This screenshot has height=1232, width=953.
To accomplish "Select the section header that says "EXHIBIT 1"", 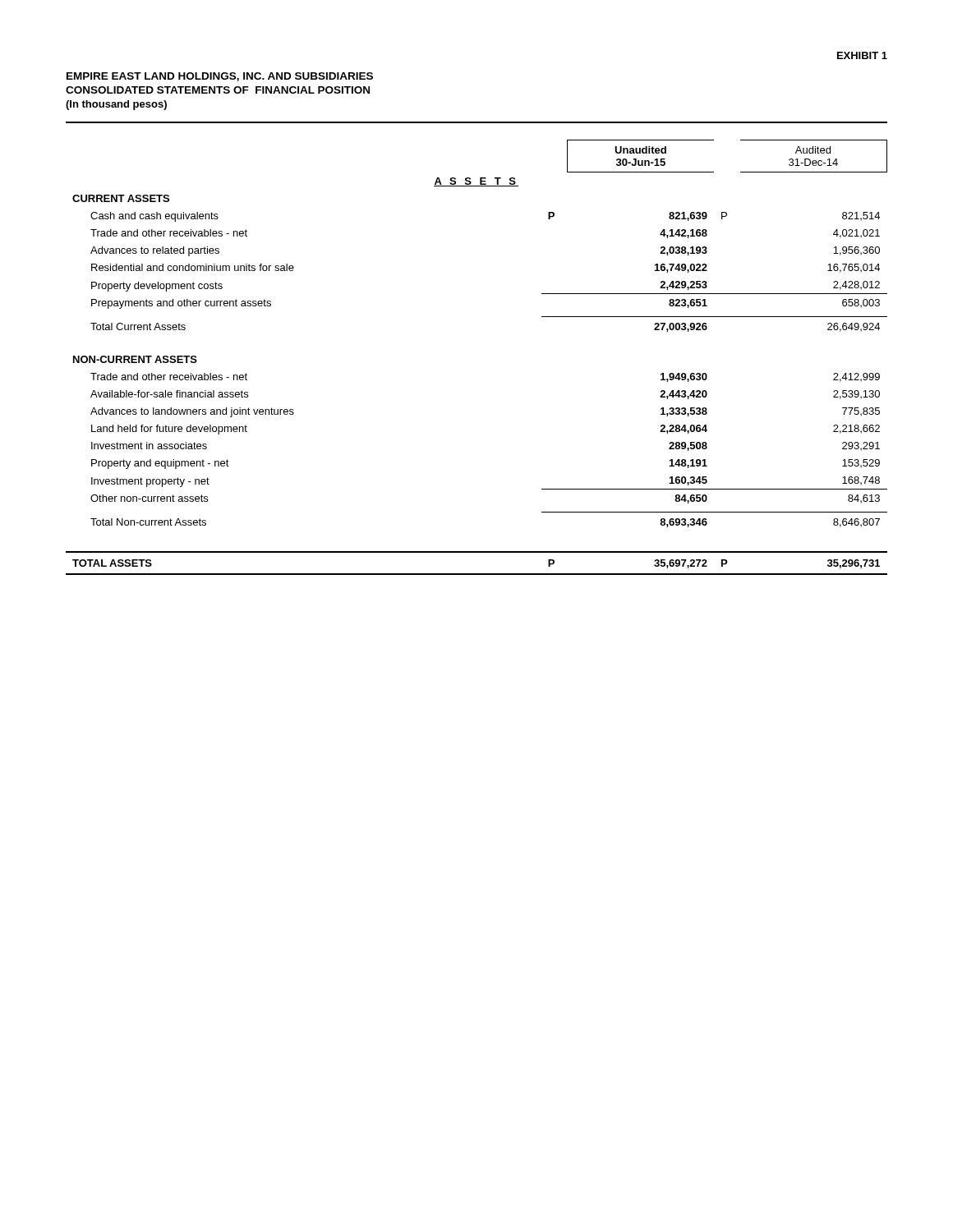I will pos(862,55).
